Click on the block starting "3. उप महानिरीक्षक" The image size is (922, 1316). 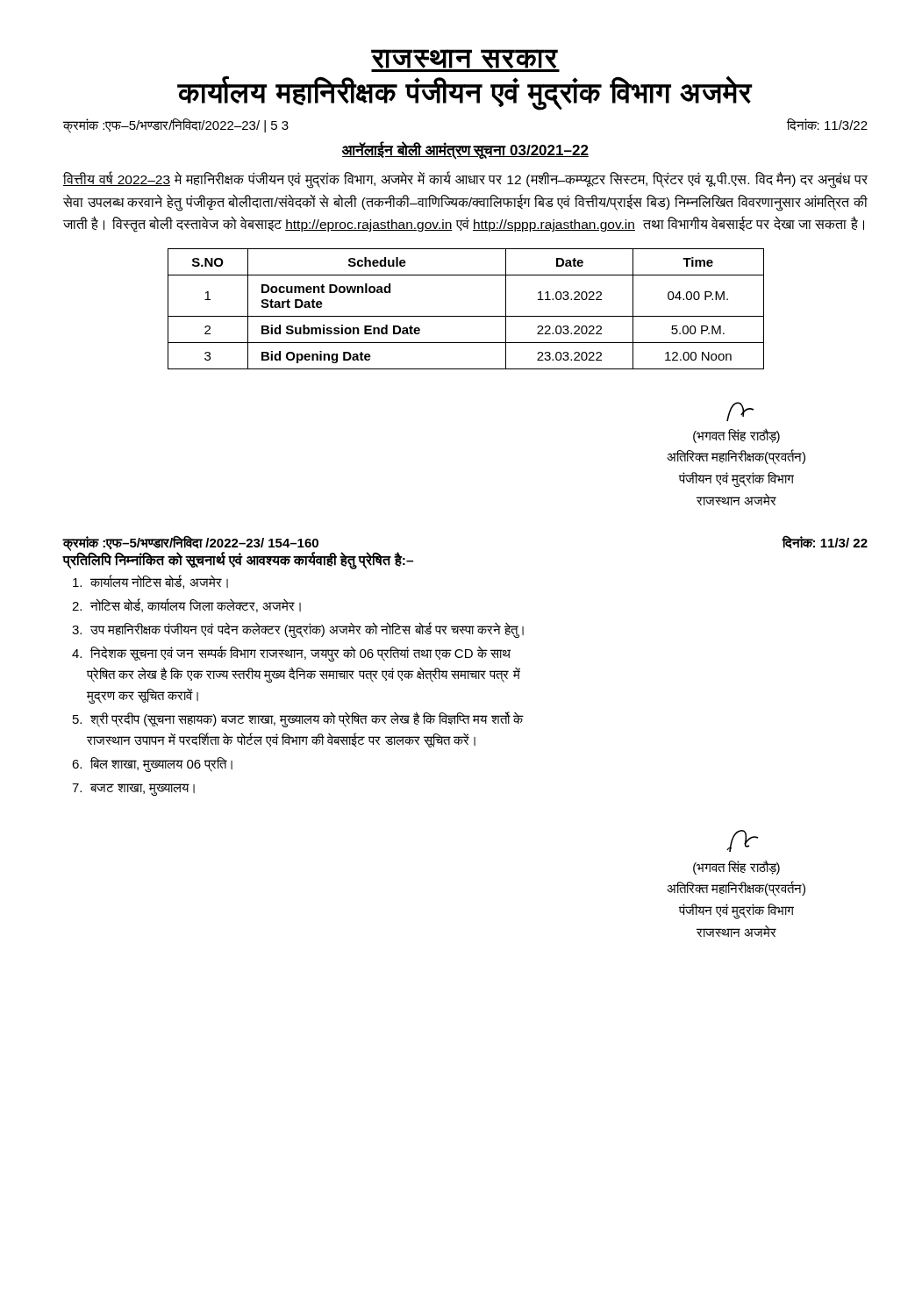[x=299, y=629]
